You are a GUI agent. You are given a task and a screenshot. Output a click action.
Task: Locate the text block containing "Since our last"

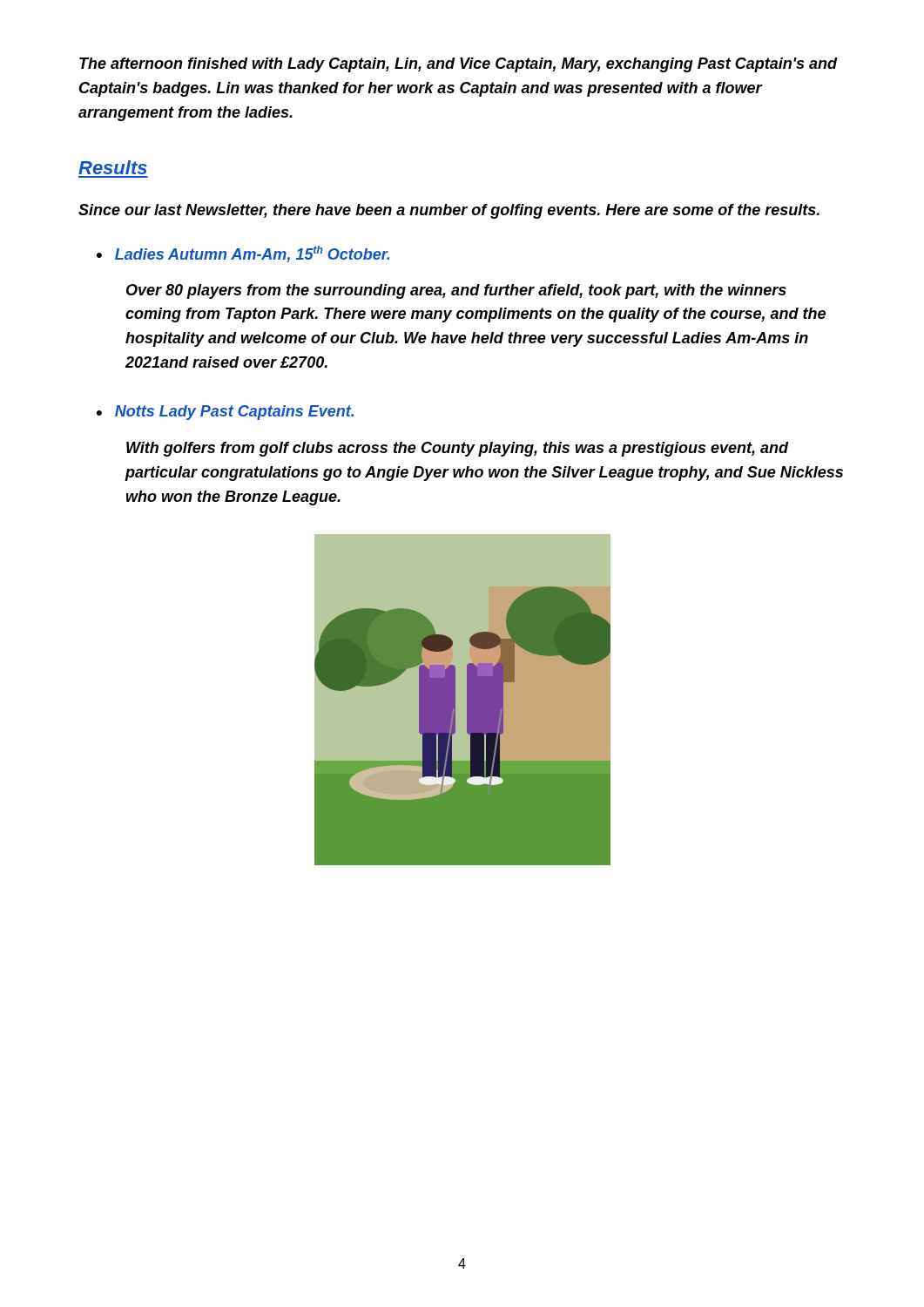(449, 210)
